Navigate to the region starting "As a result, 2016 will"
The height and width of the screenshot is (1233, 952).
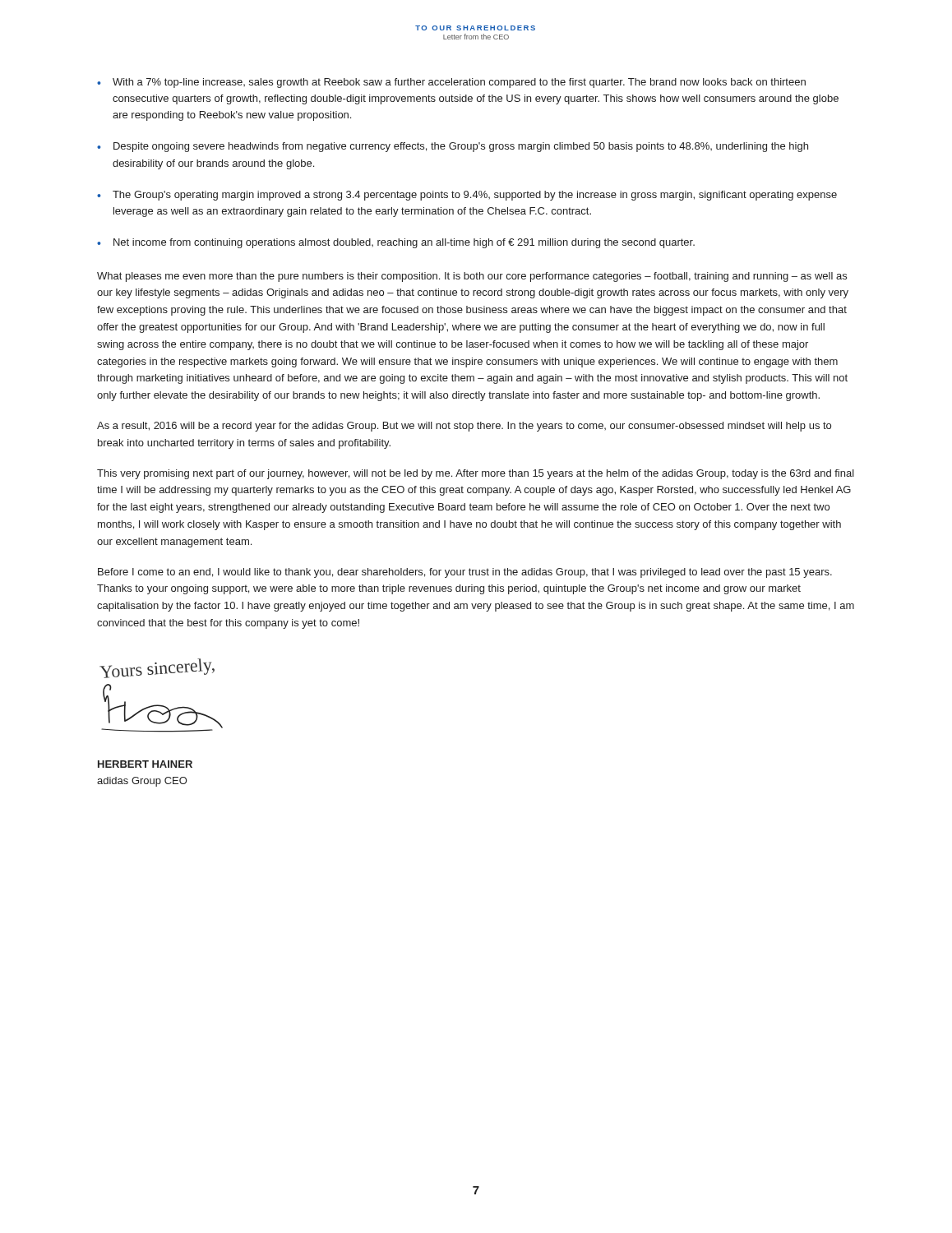[x=464, y=434]
